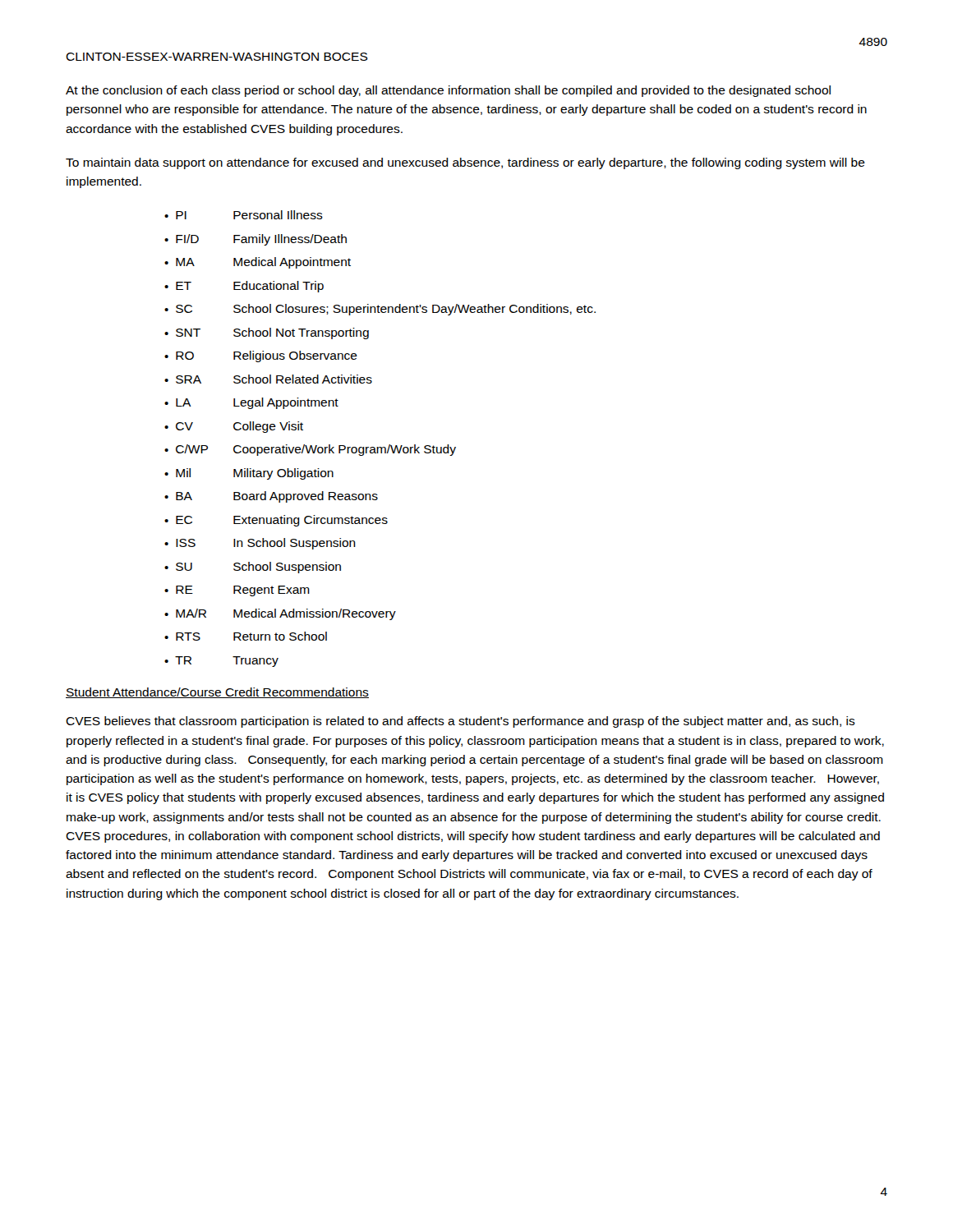Click on the element starting "At the conclusion of each class period"
This screenshot has height=1232, width=953.
point(466,109)
